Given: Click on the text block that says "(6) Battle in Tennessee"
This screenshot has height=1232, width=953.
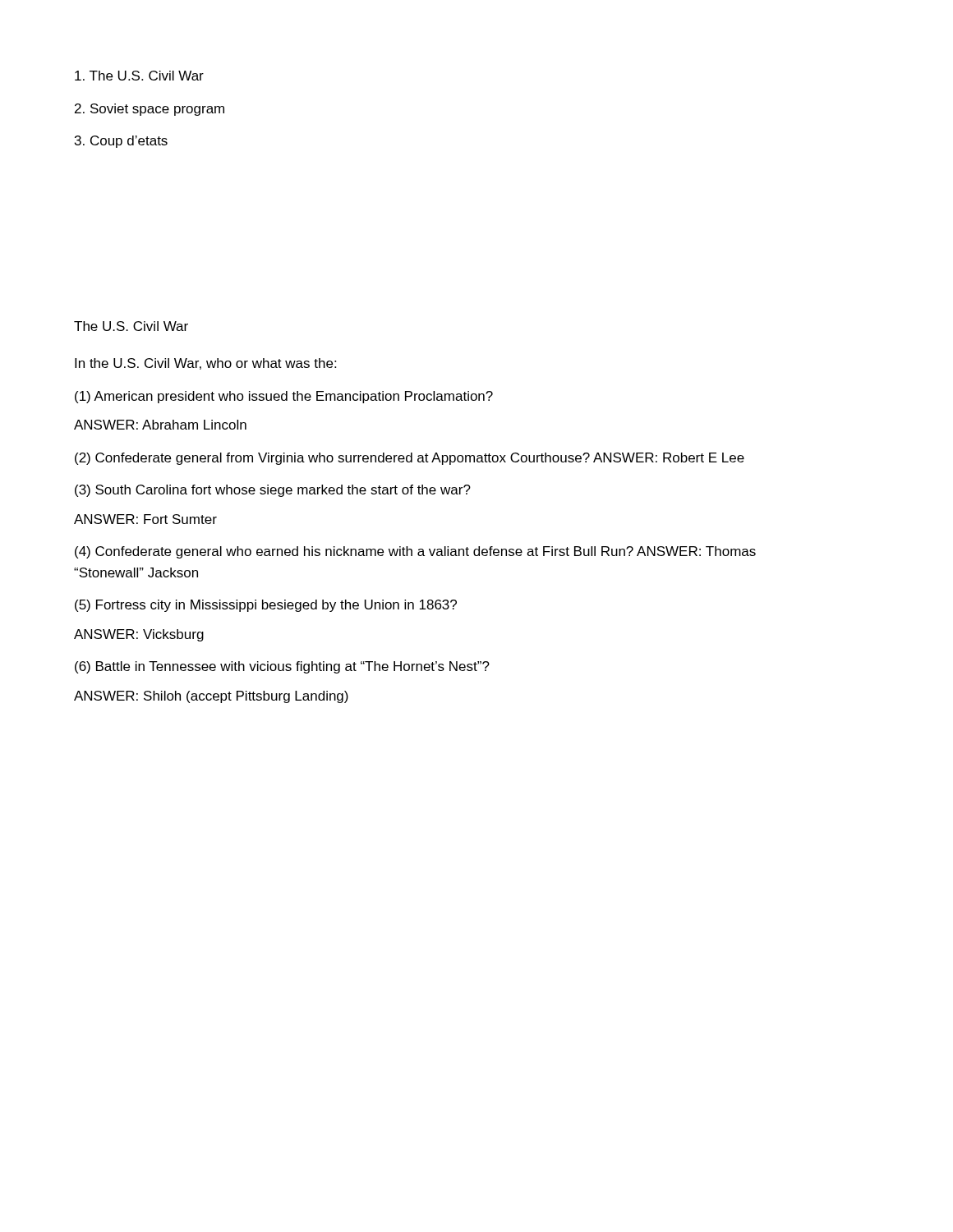Looking at the screenshot, I should point(282,667).
